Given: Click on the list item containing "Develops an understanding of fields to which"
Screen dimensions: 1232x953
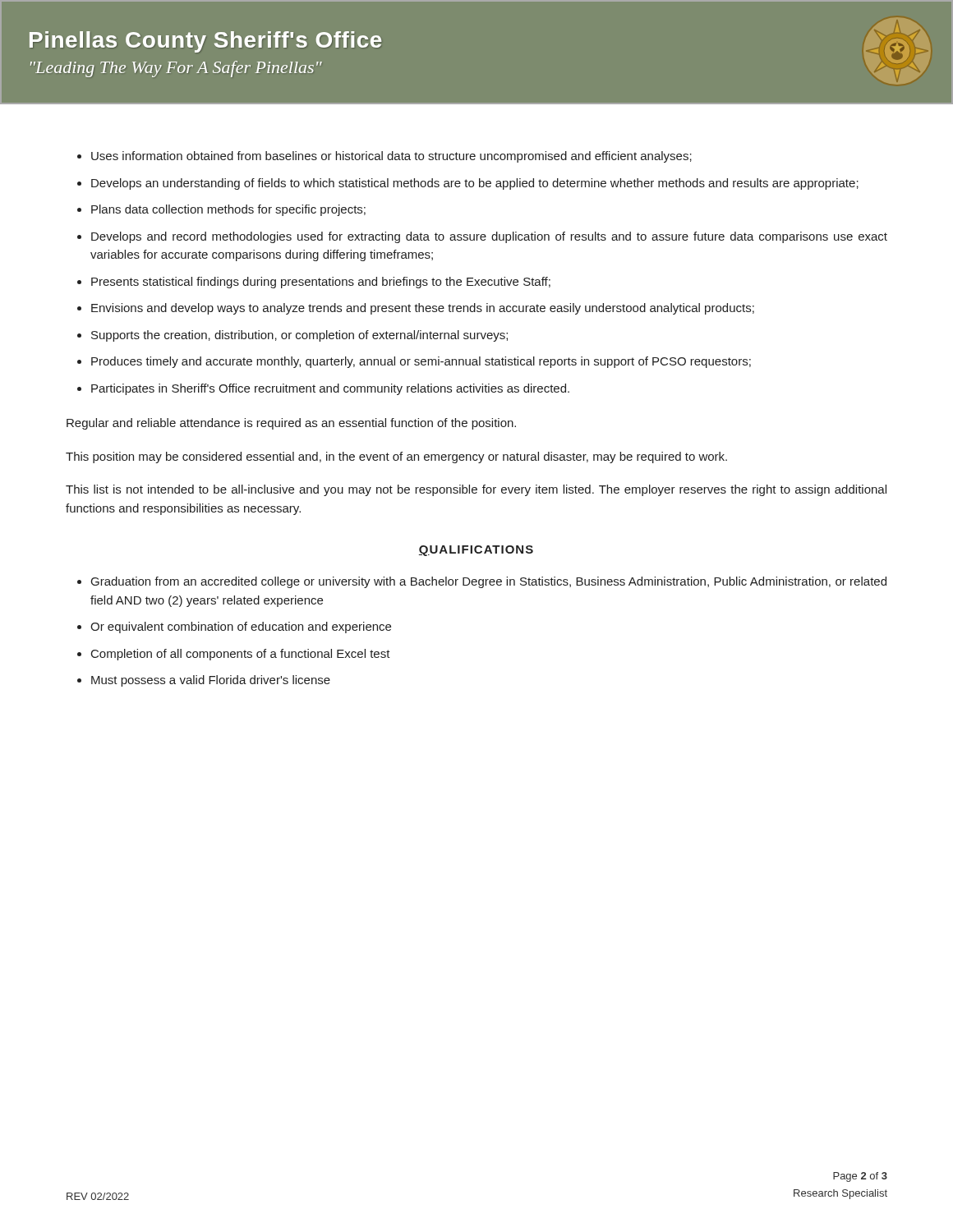Looking at the screenshot, I should tap(475, 182).
